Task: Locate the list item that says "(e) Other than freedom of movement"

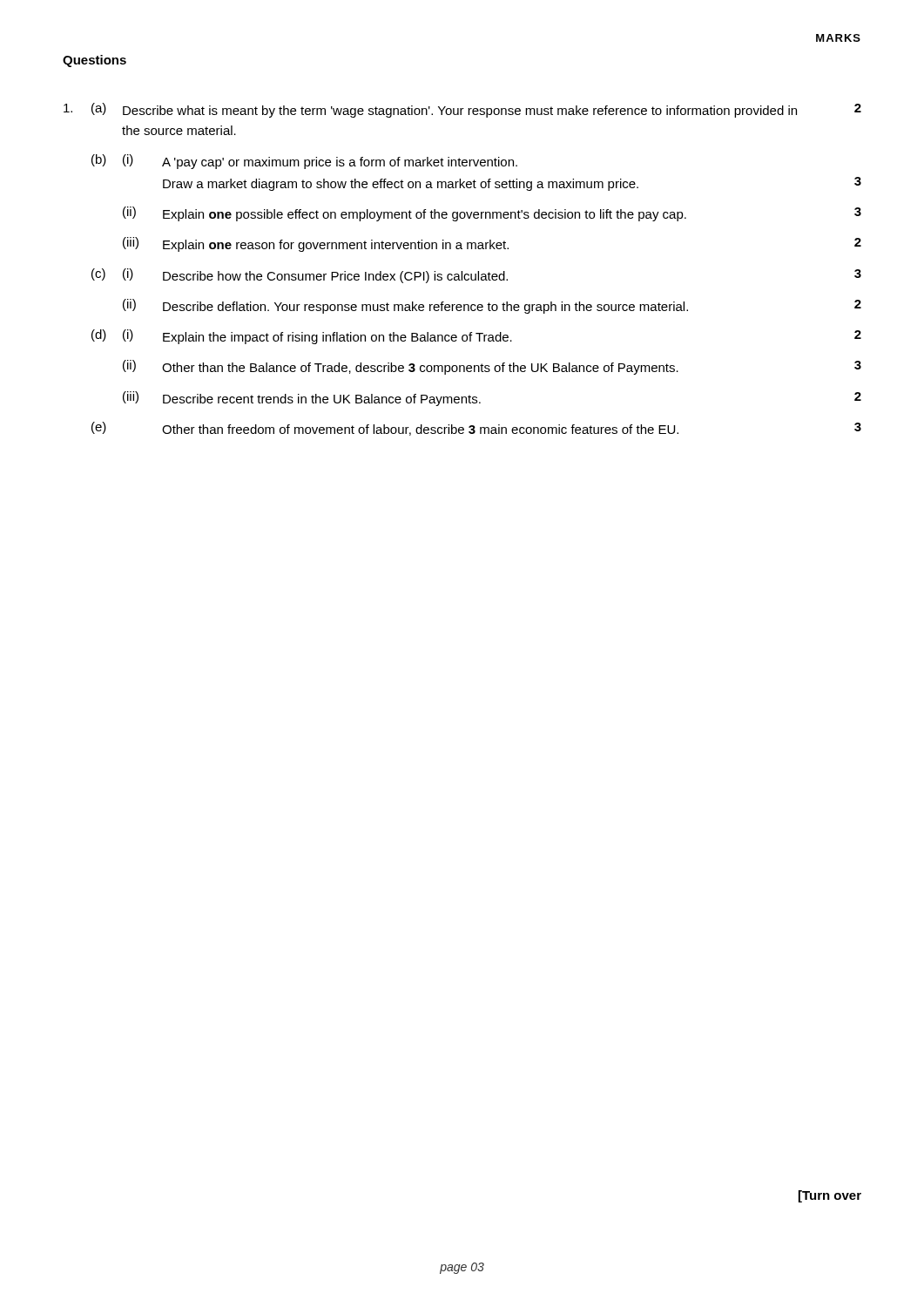Action: (x=476, y=429)
